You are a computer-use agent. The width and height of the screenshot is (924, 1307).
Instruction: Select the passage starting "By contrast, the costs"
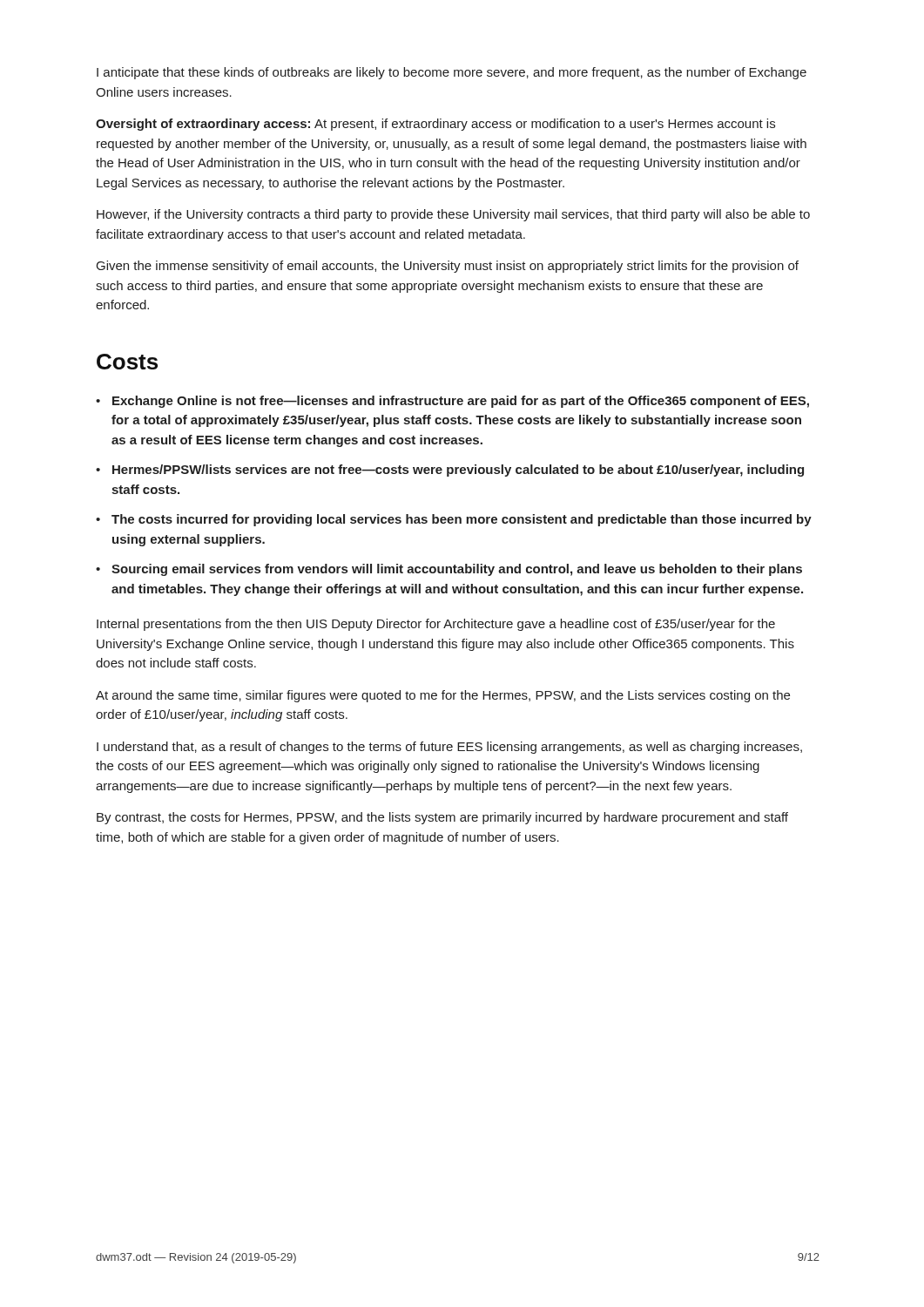[458, 827]
